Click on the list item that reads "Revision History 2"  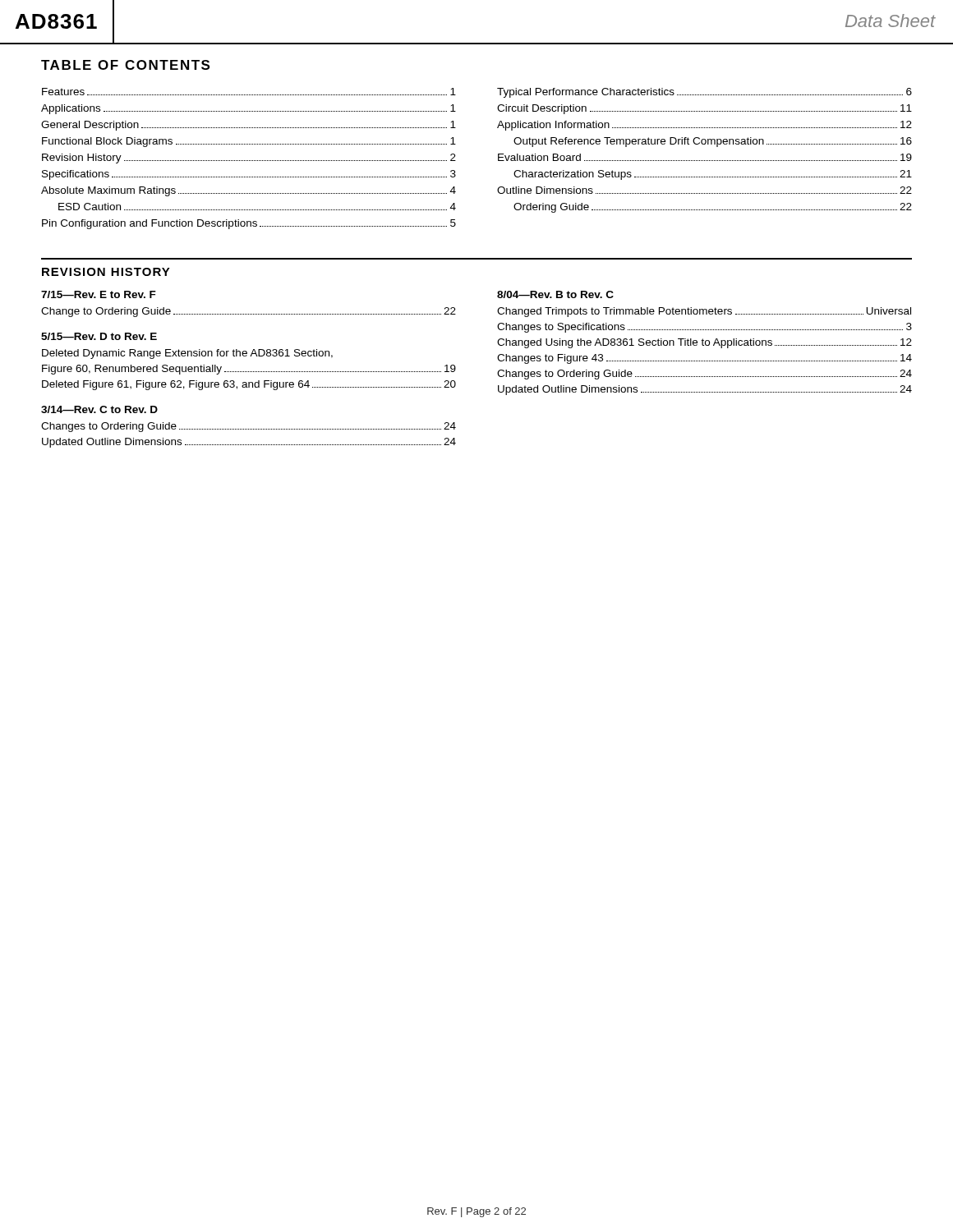point(248,157)
